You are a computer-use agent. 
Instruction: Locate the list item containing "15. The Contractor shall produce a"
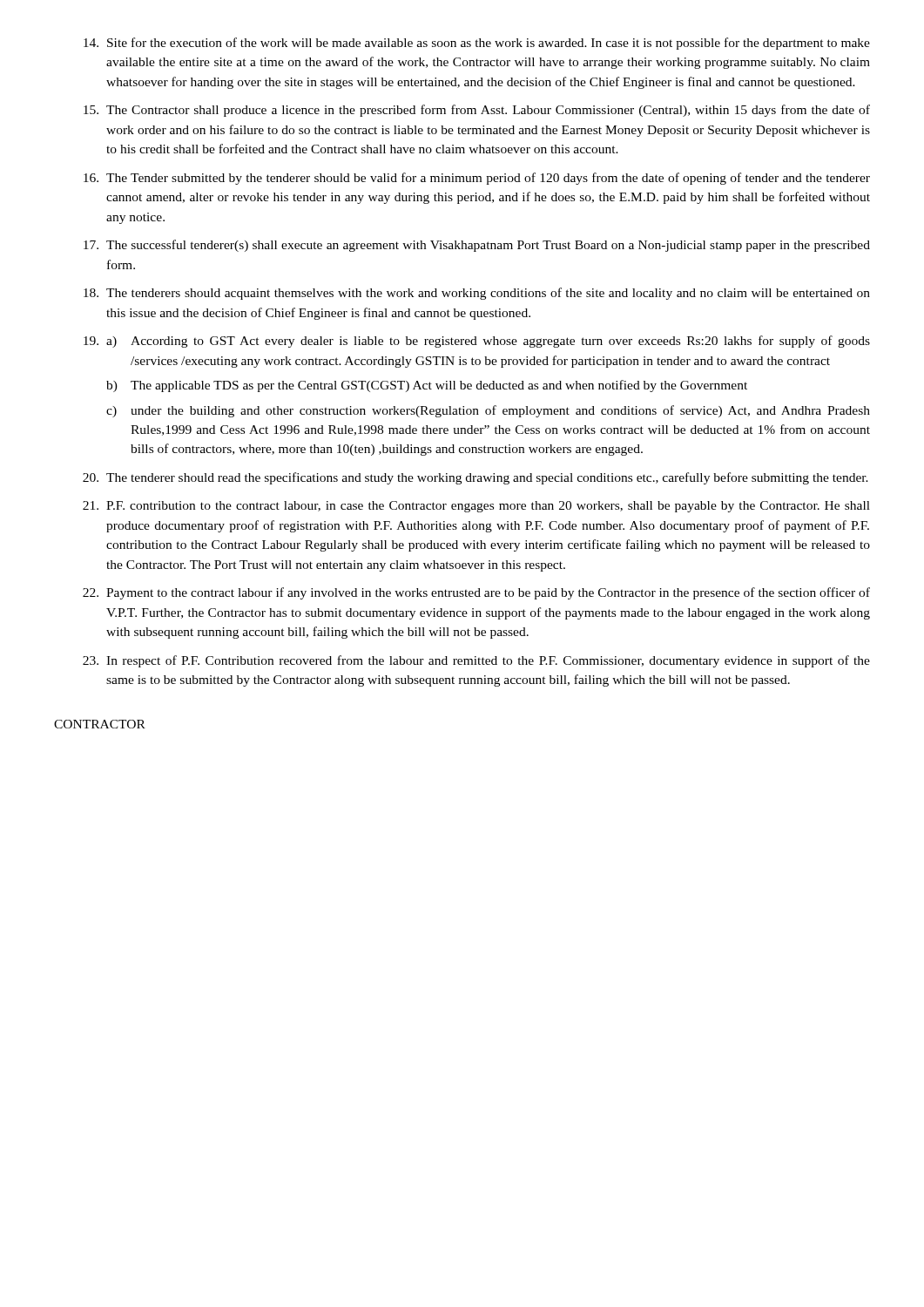462,130
